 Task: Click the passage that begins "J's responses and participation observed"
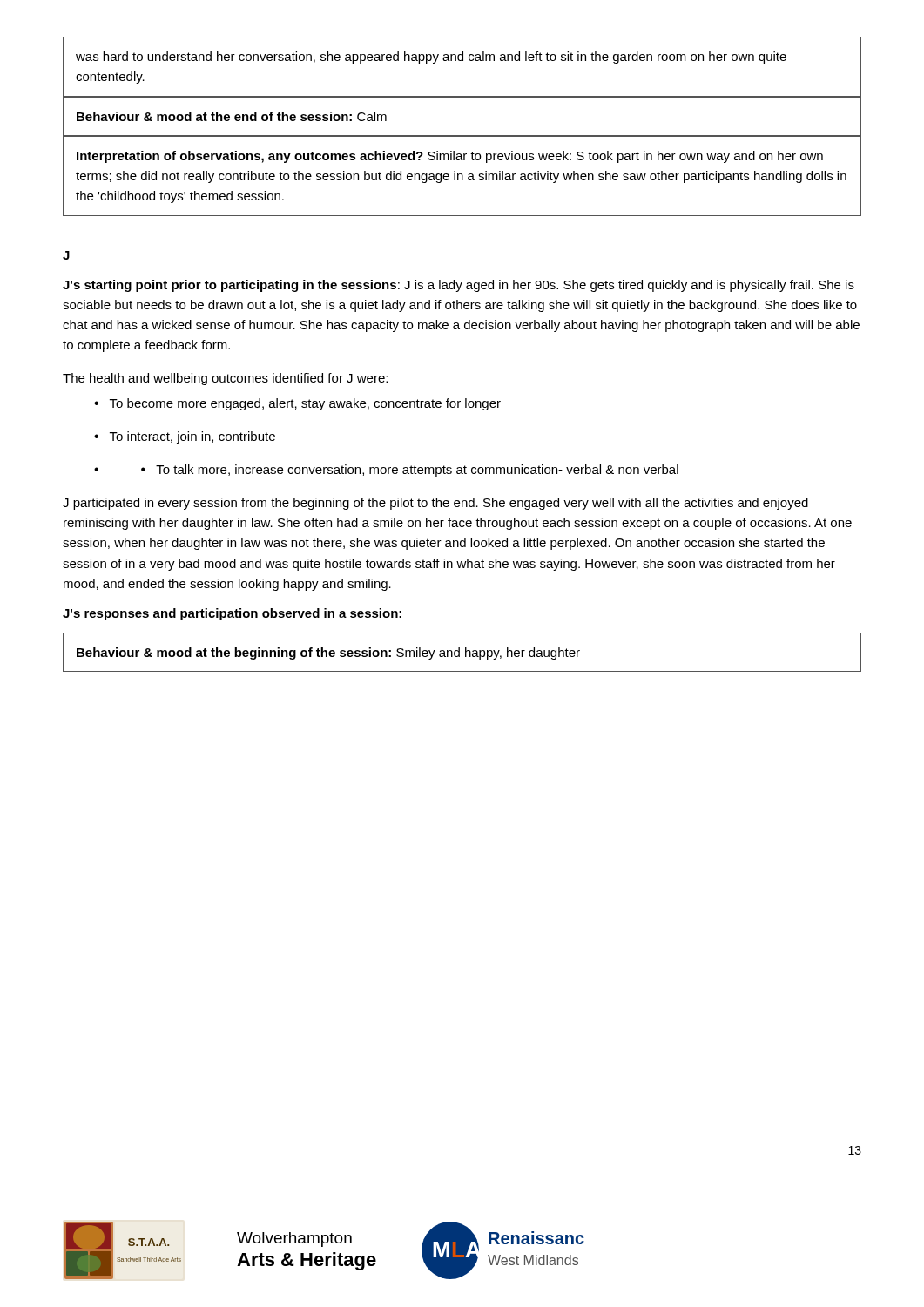(x=233, y=613)
